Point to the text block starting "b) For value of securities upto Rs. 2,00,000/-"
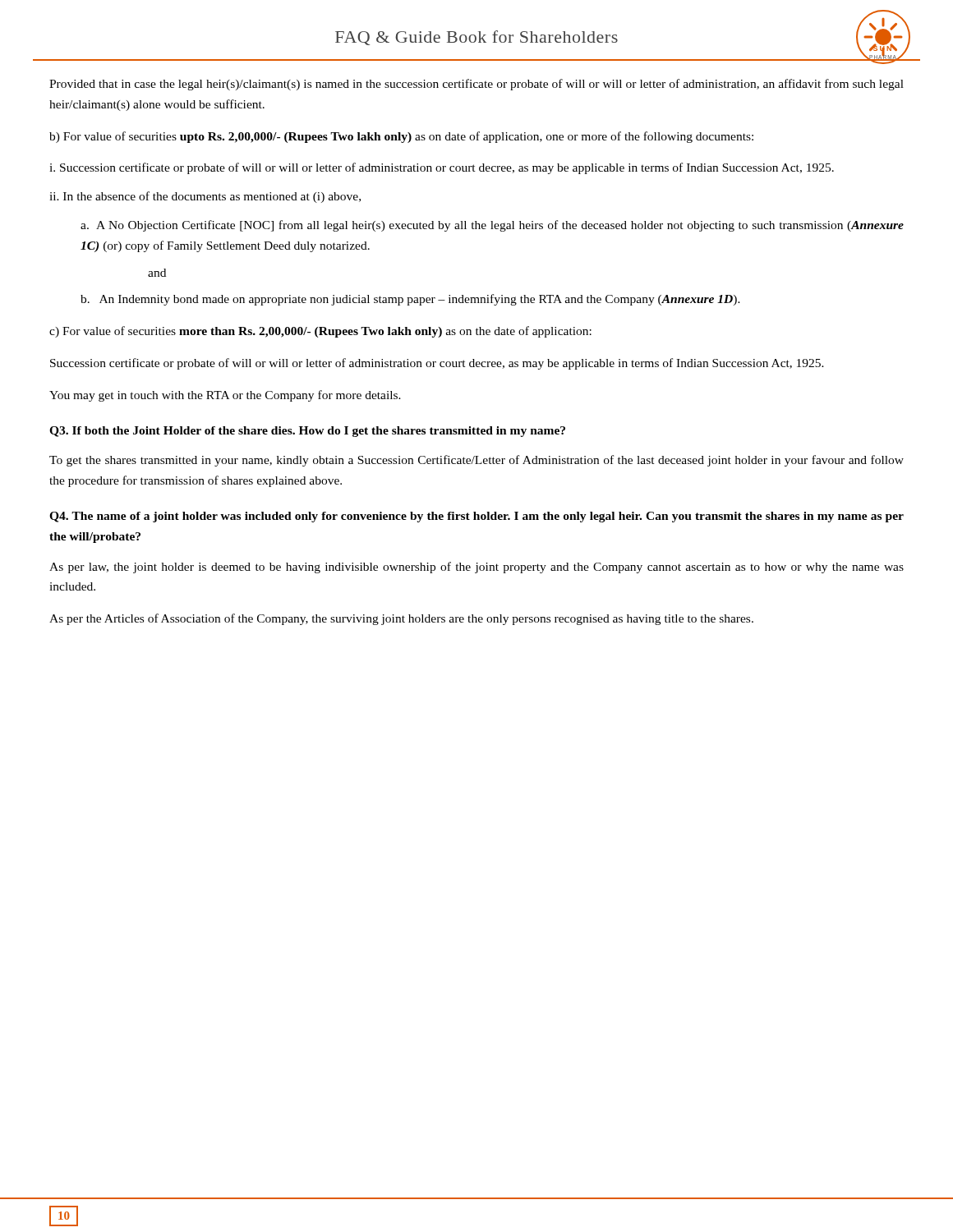This screenshot has width=953, height=1232. [x=402, y=136]
